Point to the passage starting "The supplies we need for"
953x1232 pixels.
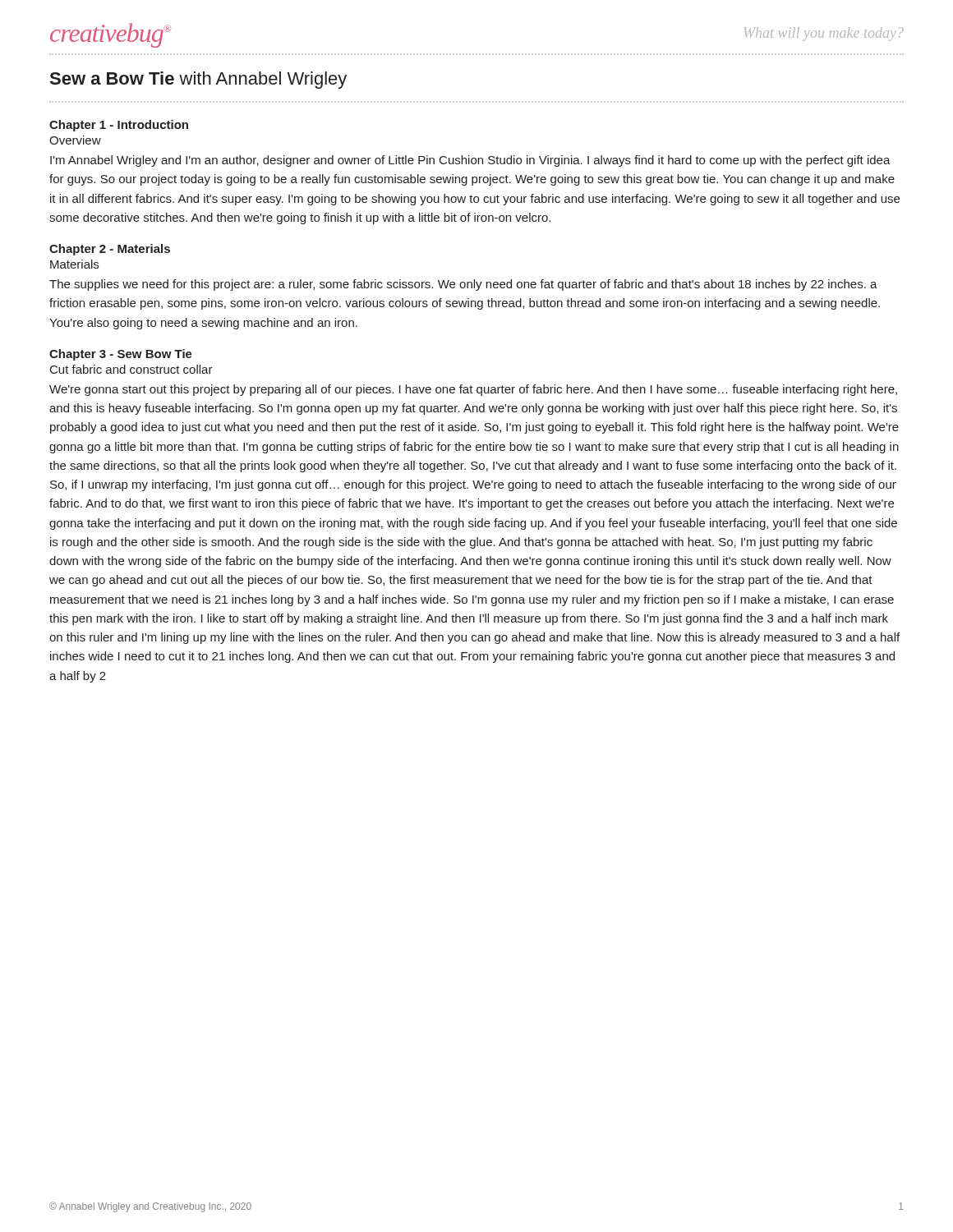(x=465, y=303)
